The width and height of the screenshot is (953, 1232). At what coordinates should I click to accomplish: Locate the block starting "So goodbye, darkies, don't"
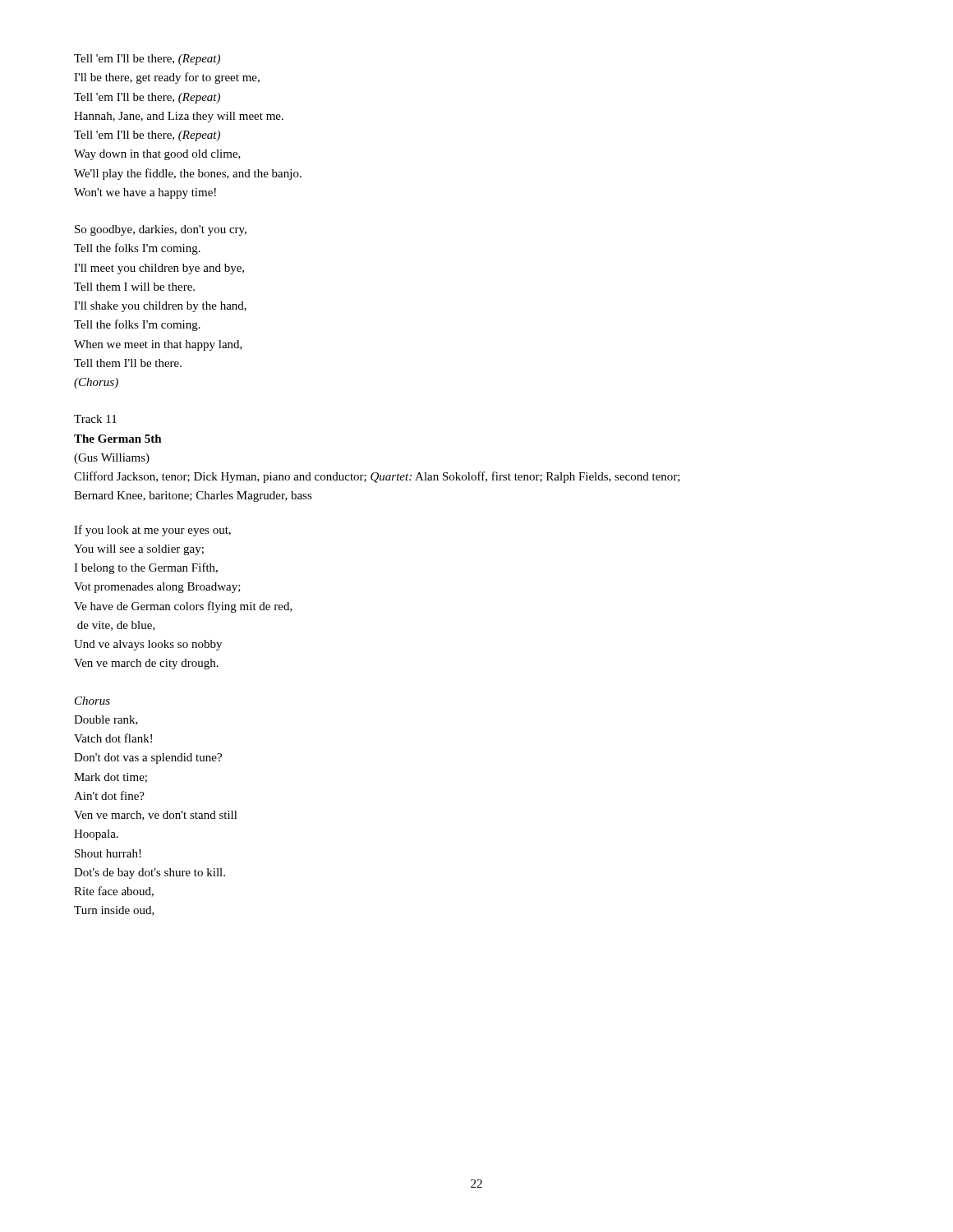tap(161, 230)
